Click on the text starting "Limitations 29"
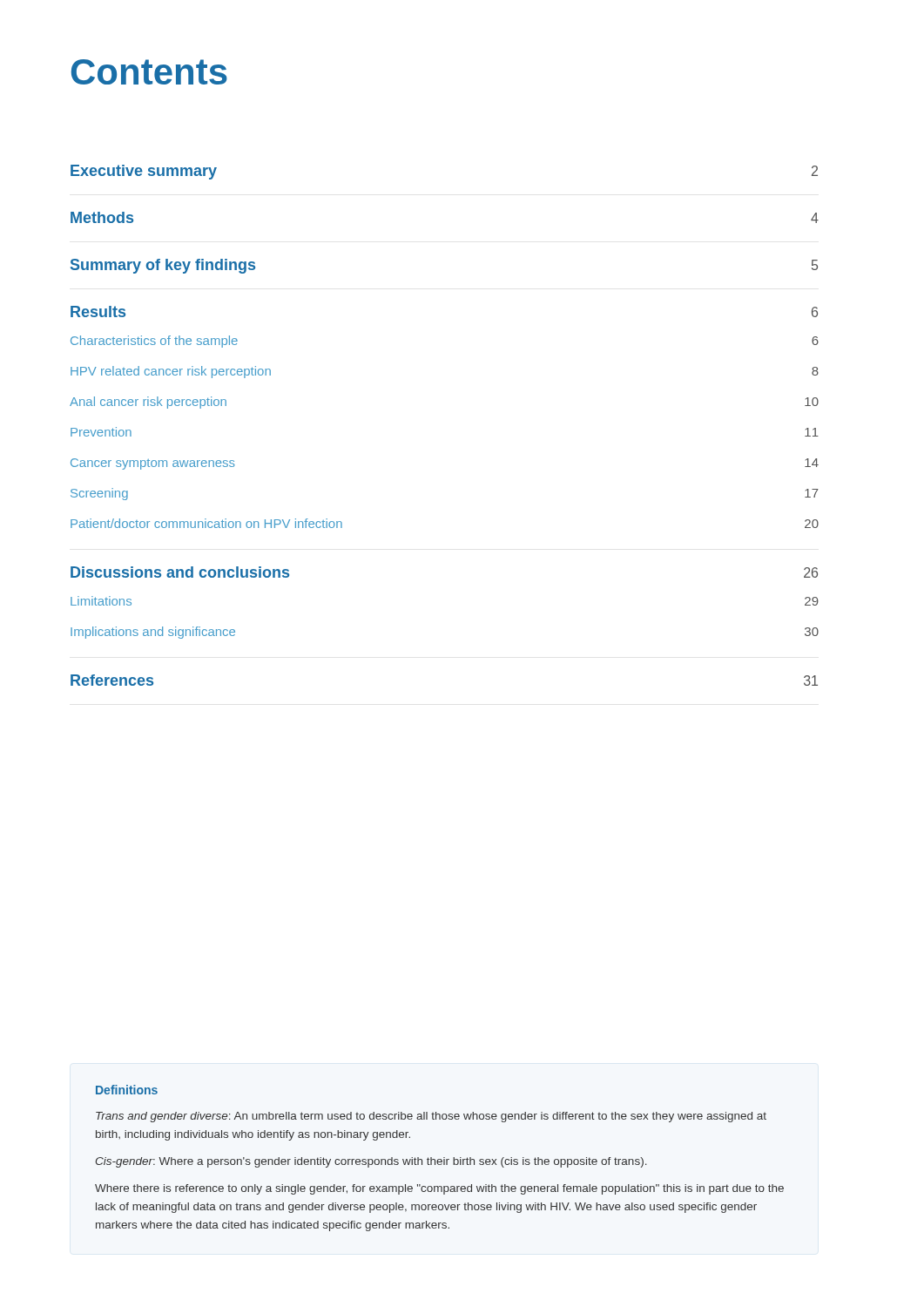 coord(101,602)
